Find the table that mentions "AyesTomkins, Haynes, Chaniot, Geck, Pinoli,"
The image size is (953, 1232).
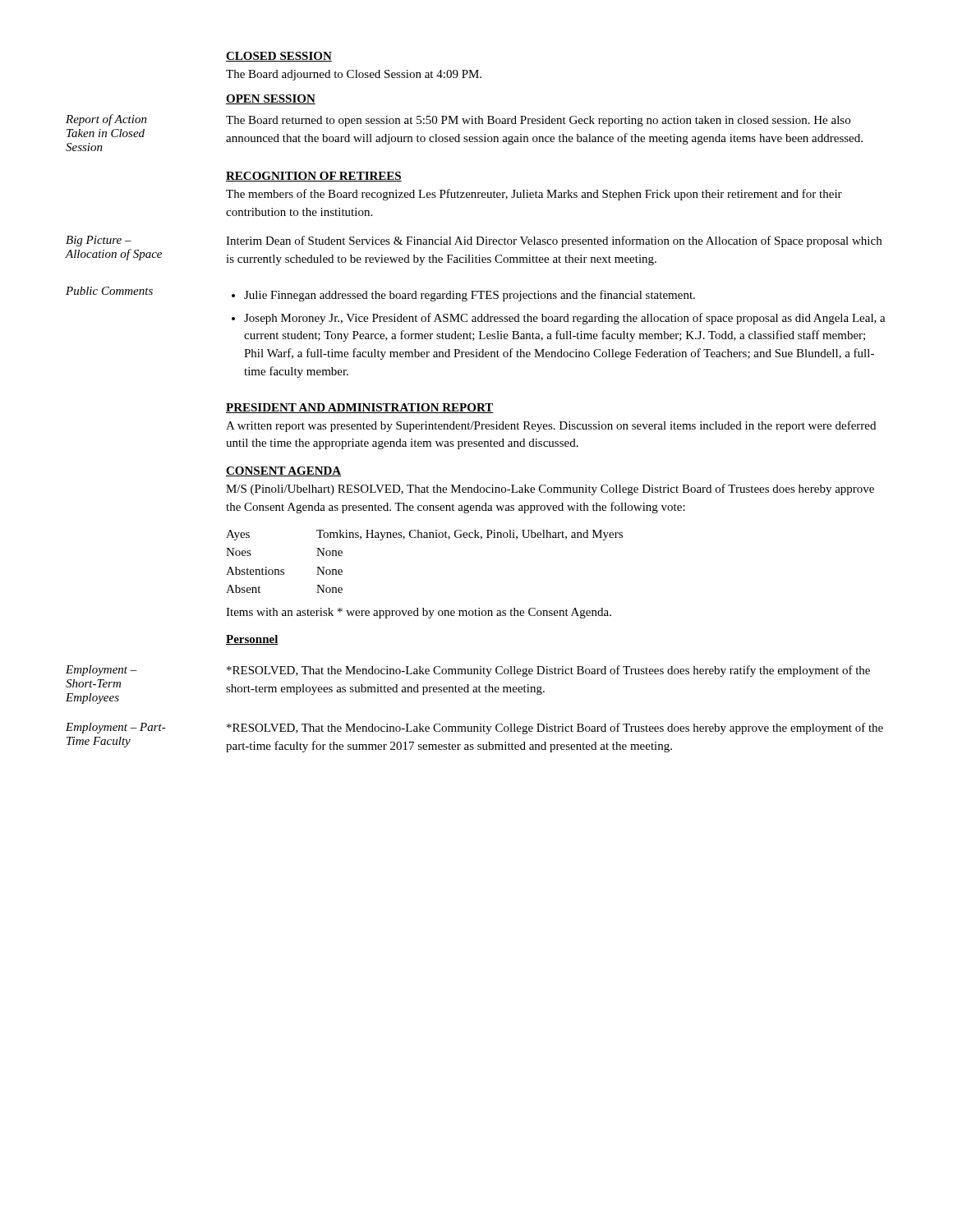pyautogui.click(x=557, y=561)
